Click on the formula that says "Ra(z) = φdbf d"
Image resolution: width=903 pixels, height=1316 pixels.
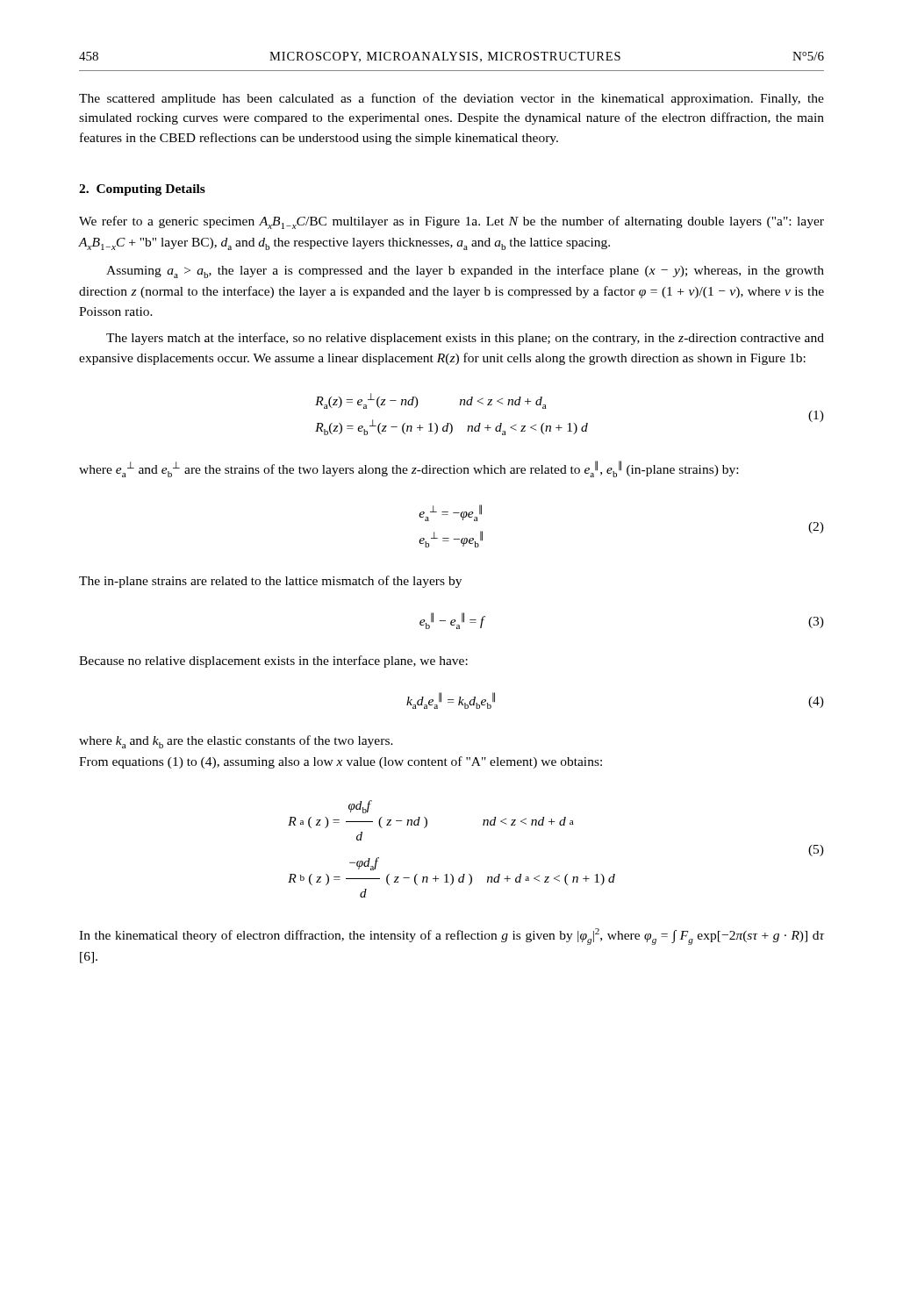pyautogui.click(x=360, y=807)
